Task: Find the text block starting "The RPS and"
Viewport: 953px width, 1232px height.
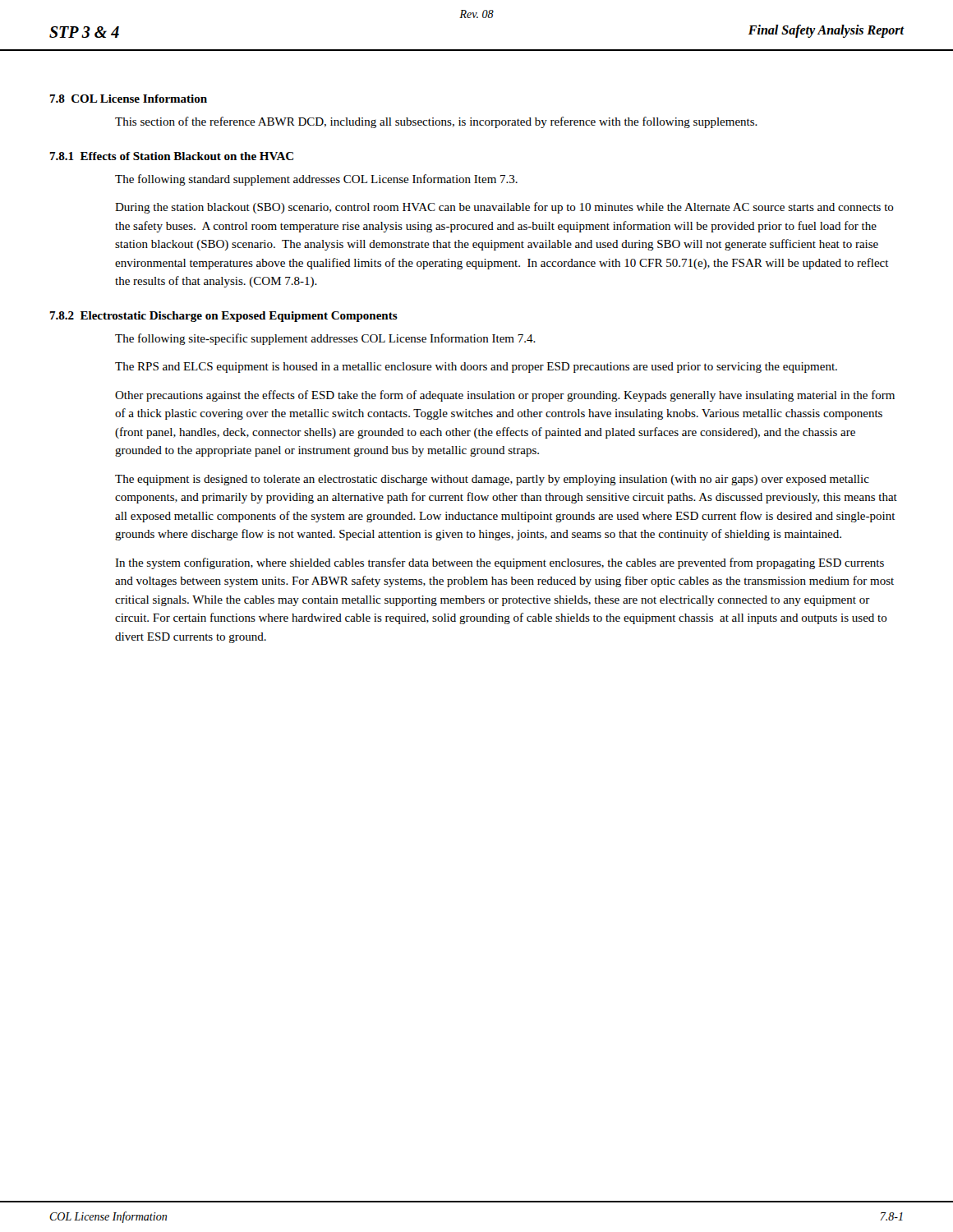Action: (x=476, y=366)
